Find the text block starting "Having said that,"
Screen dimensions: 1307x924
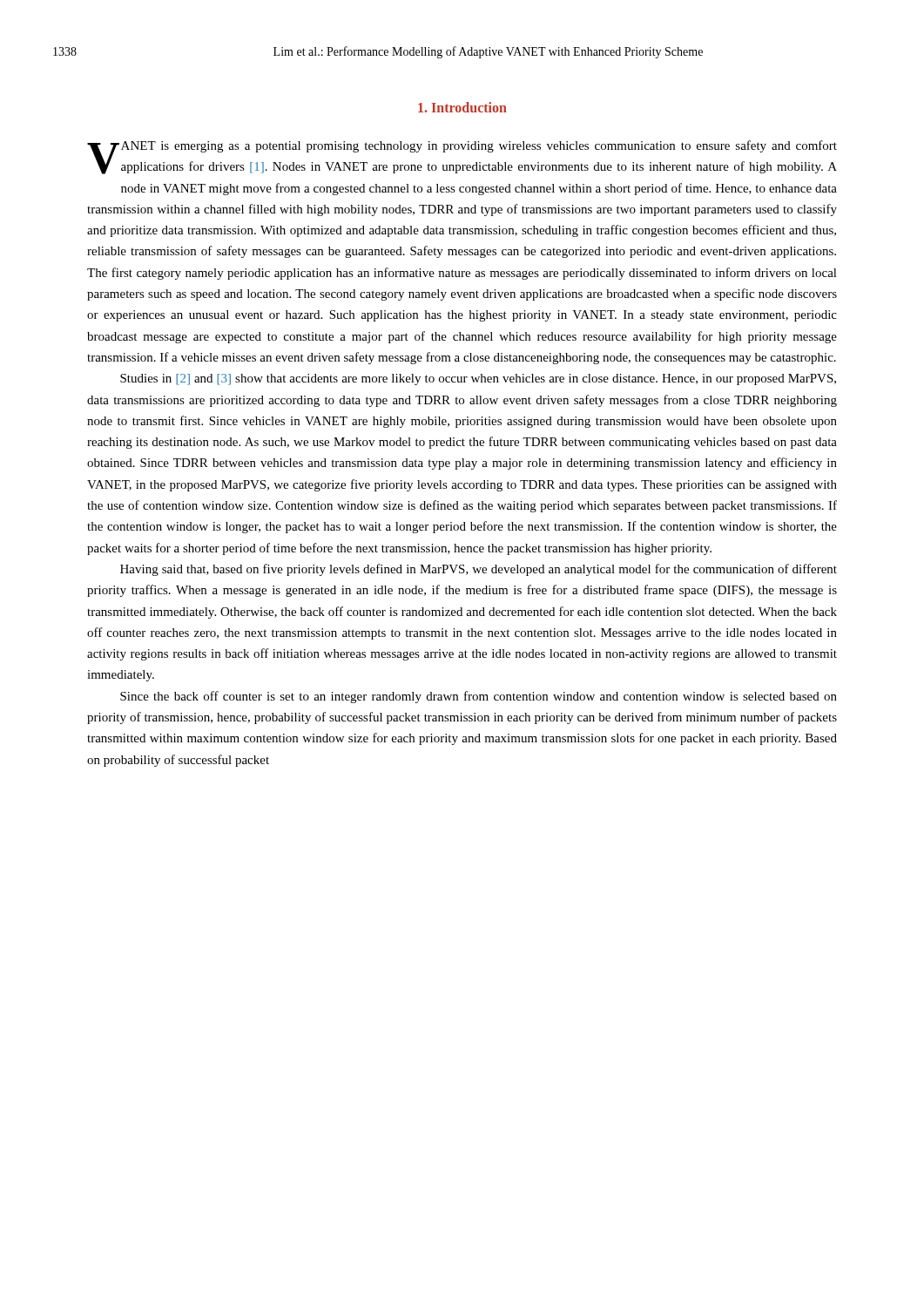[x=462, y=622]
